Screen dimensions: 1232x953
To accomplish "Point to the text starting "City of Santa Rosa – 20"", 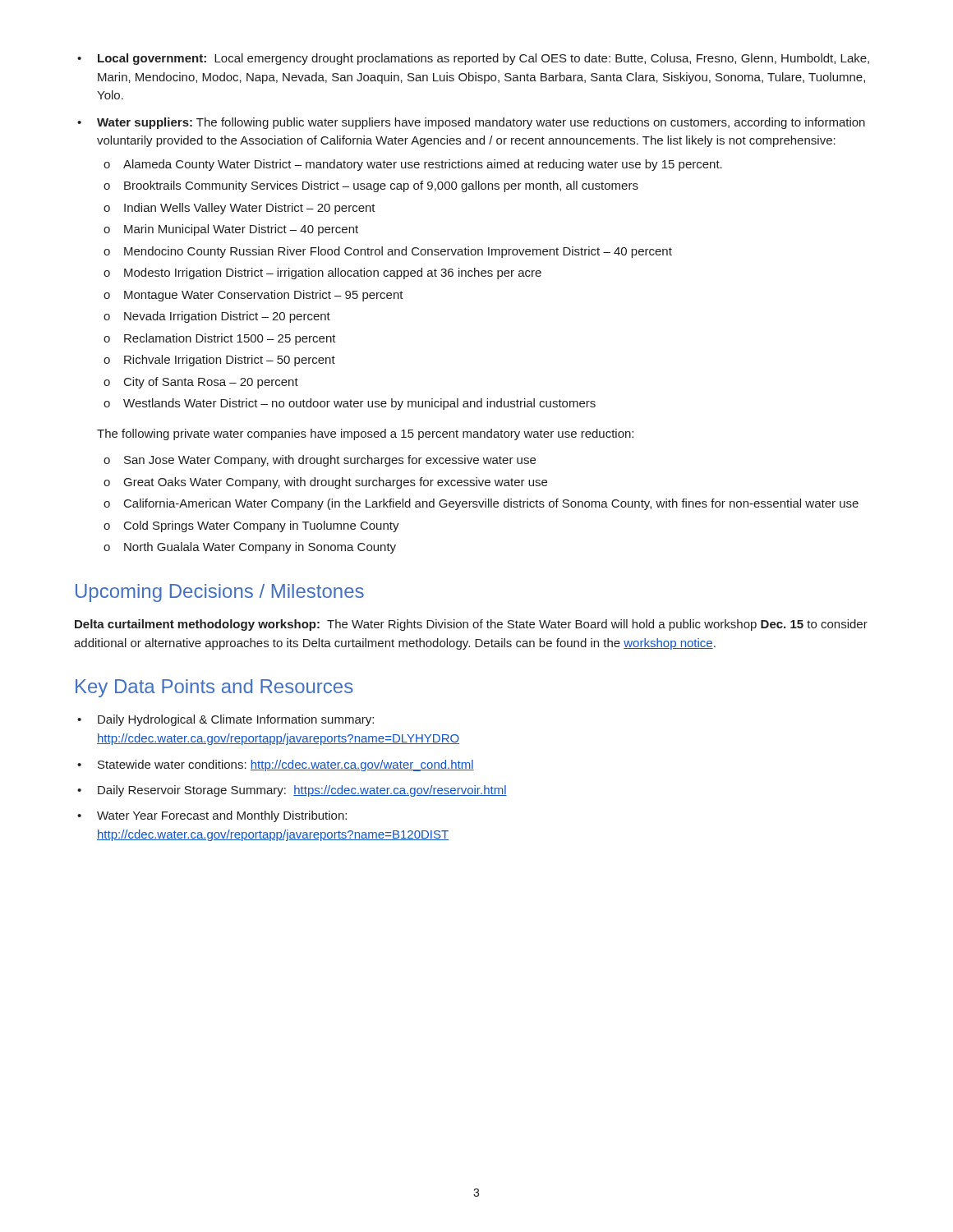I will tap(211, 381).
